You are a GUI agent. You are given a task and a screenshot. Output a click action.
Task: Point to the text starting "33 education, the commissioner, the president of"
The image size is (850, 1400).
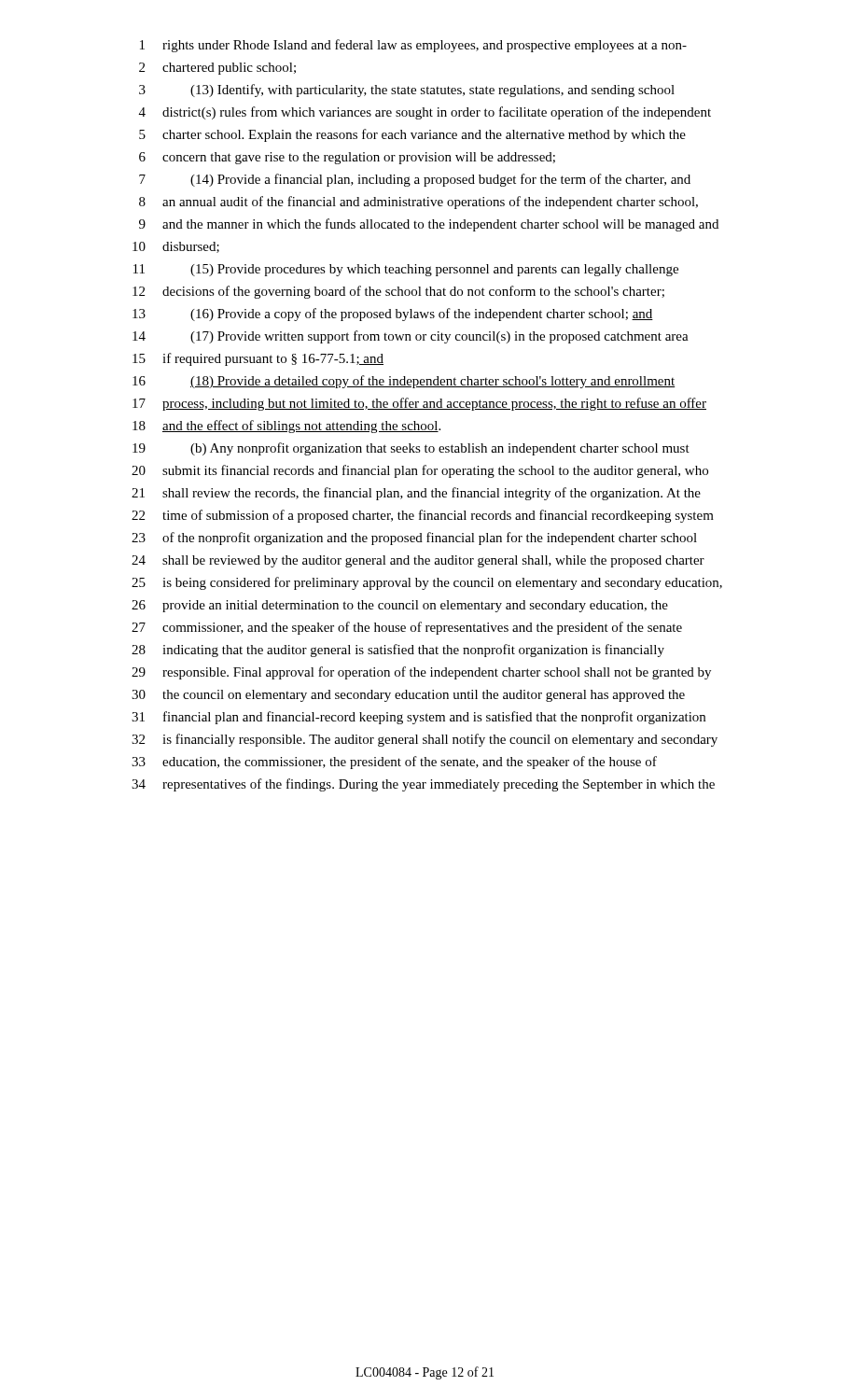click(453, 762)
